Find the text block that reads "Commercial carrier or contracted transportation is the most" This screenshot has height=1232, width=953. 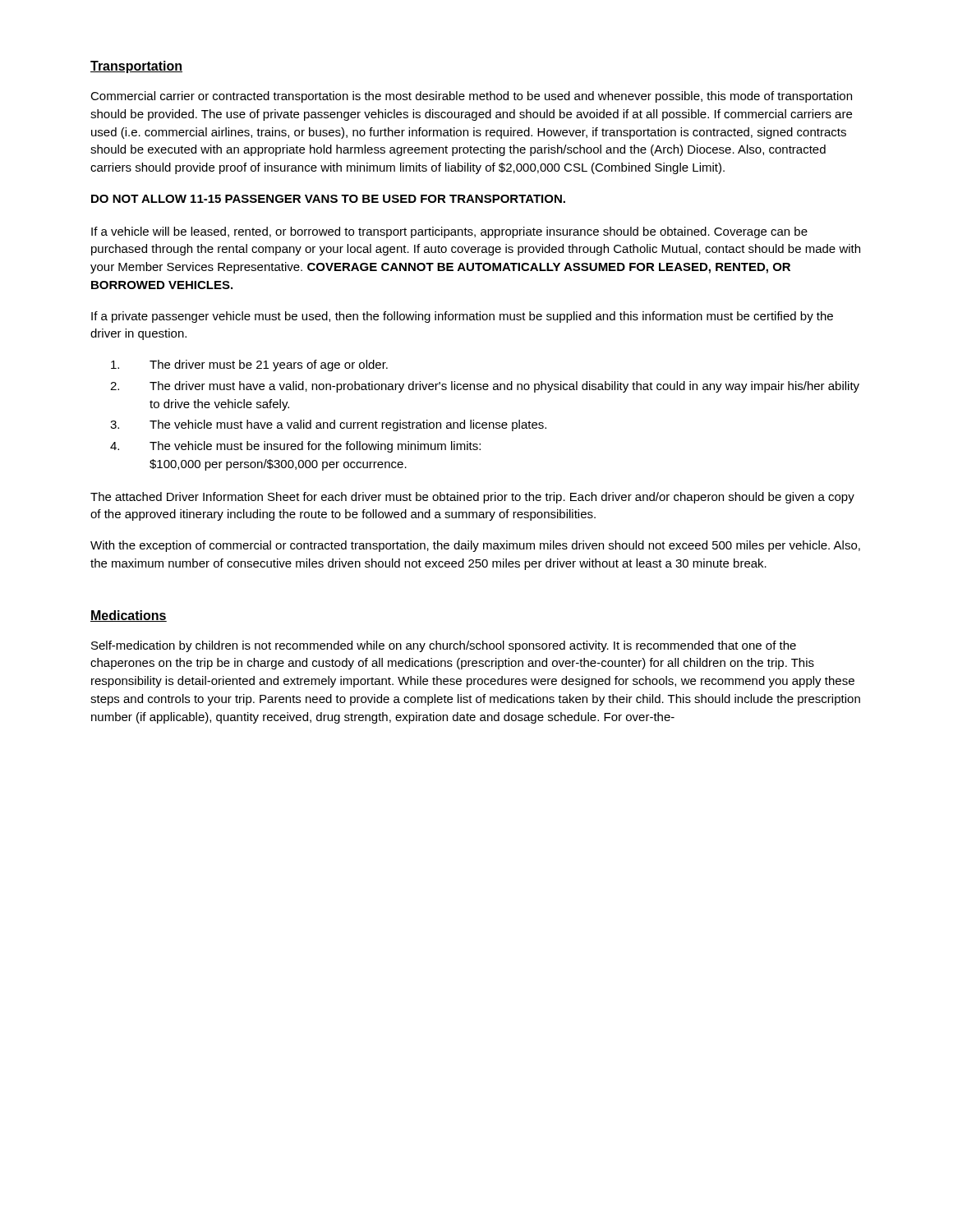(472, 131)
